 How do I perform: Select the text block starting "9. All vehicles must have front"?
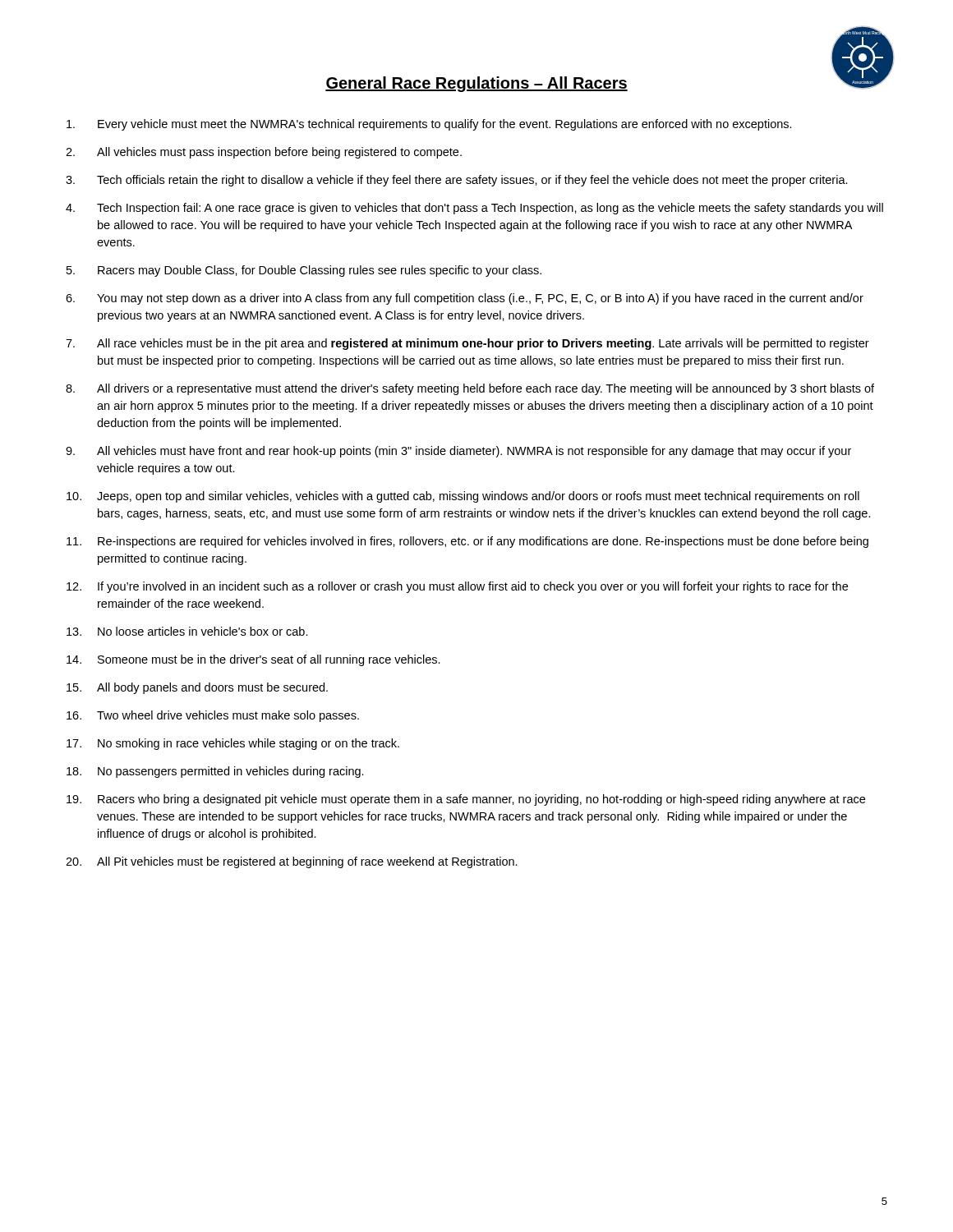coord(476,460)
